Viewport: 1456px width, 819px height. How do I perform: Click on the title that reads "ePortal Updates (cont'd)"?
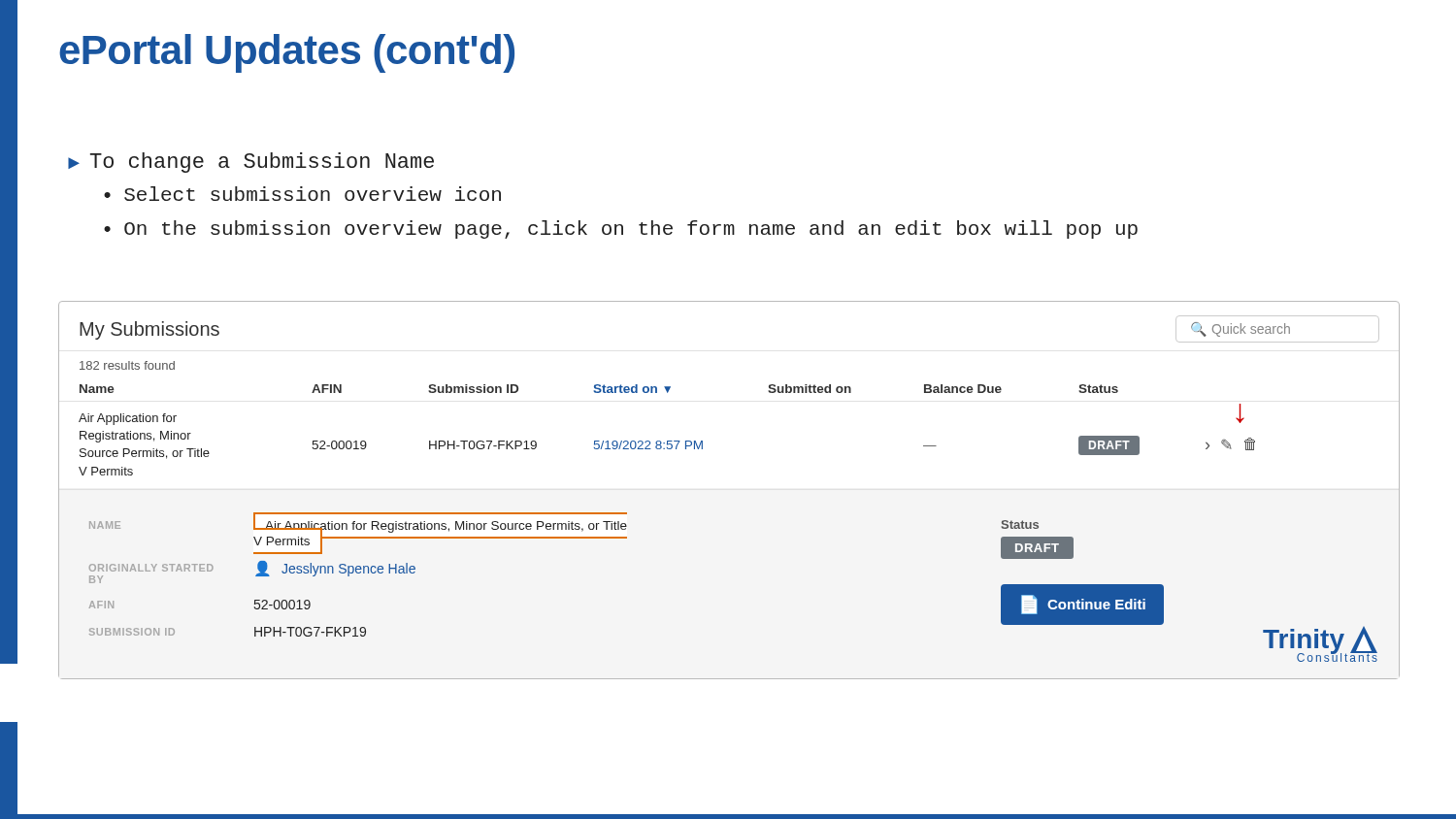287,50
